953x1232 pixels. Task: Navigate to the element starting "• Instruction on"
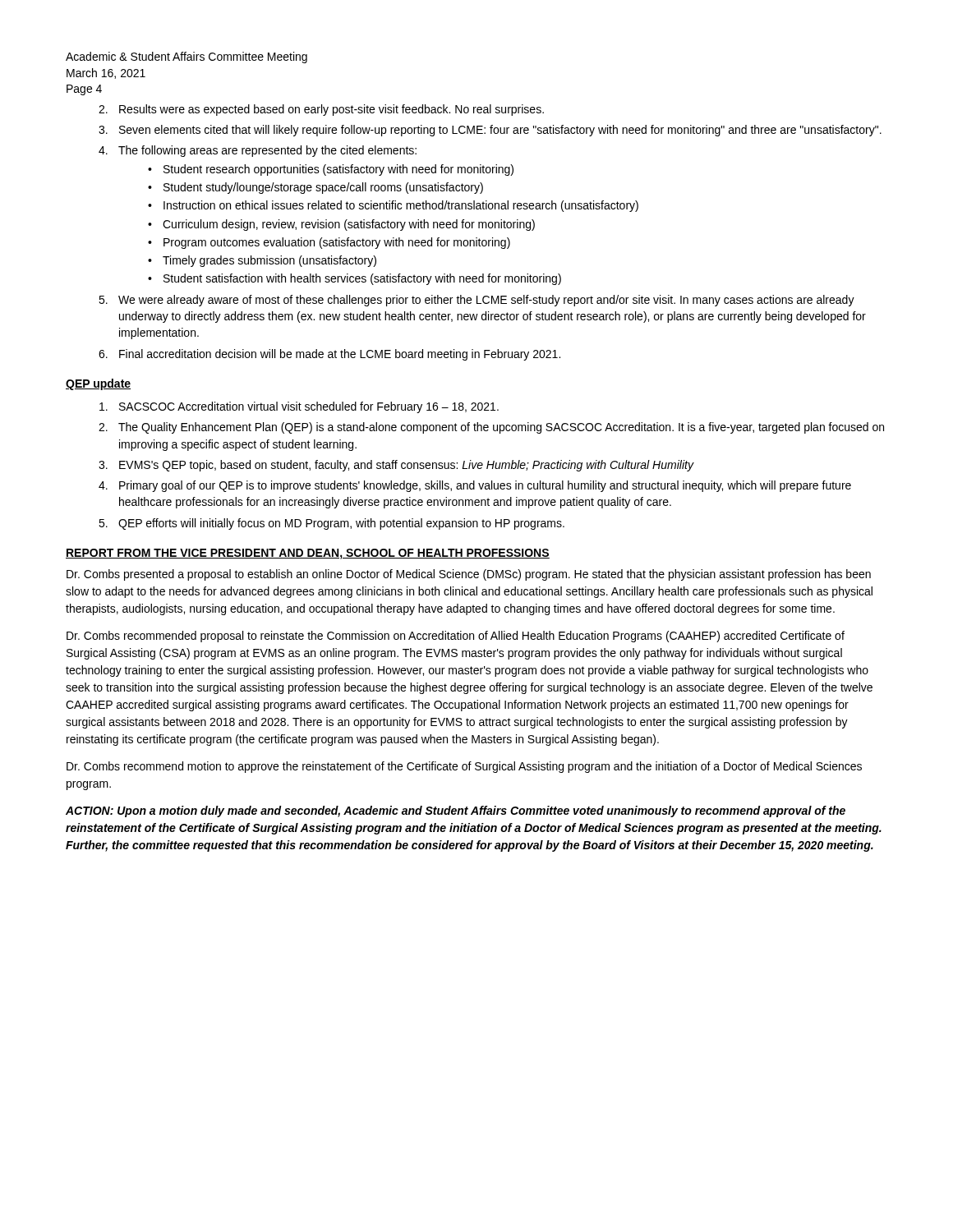point(393,206)
